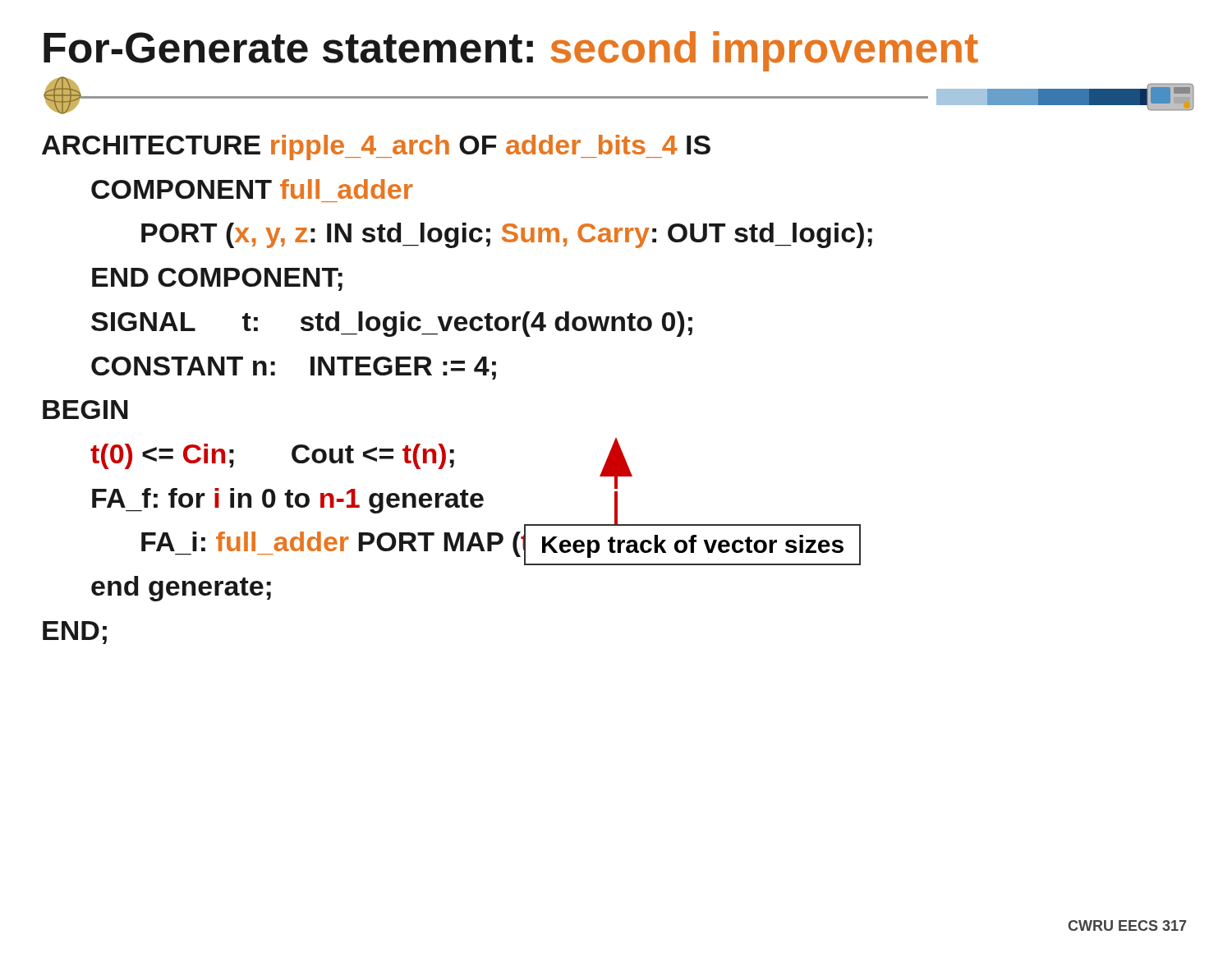Locate the text block containing "ARCHITECTURE ripple_4_arch OF"
Image resolution: width=1232 pixels, height=953 pixels.
coord(376,147)
